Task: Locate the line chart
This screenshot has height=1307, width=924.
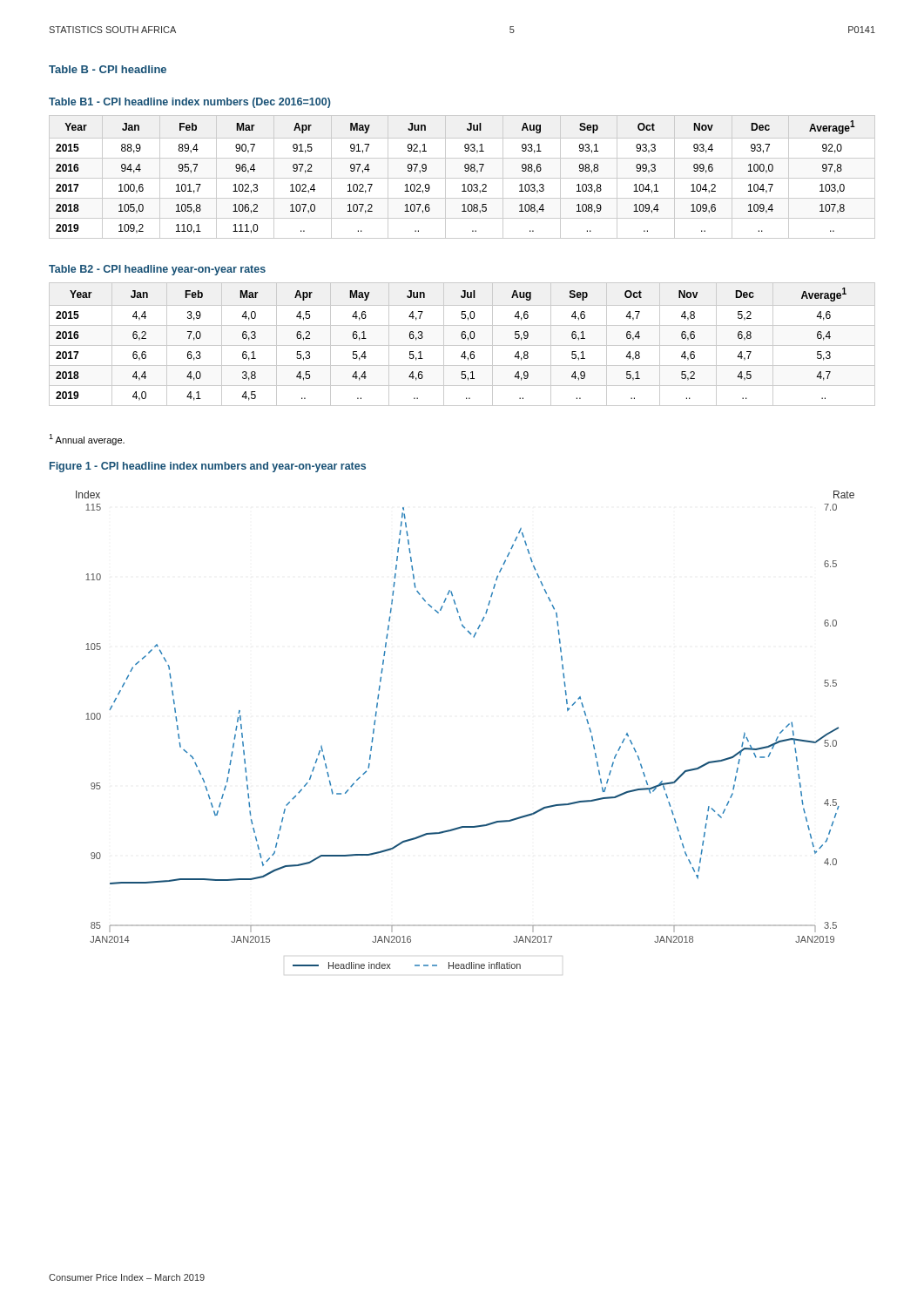Action: point(462,751)
